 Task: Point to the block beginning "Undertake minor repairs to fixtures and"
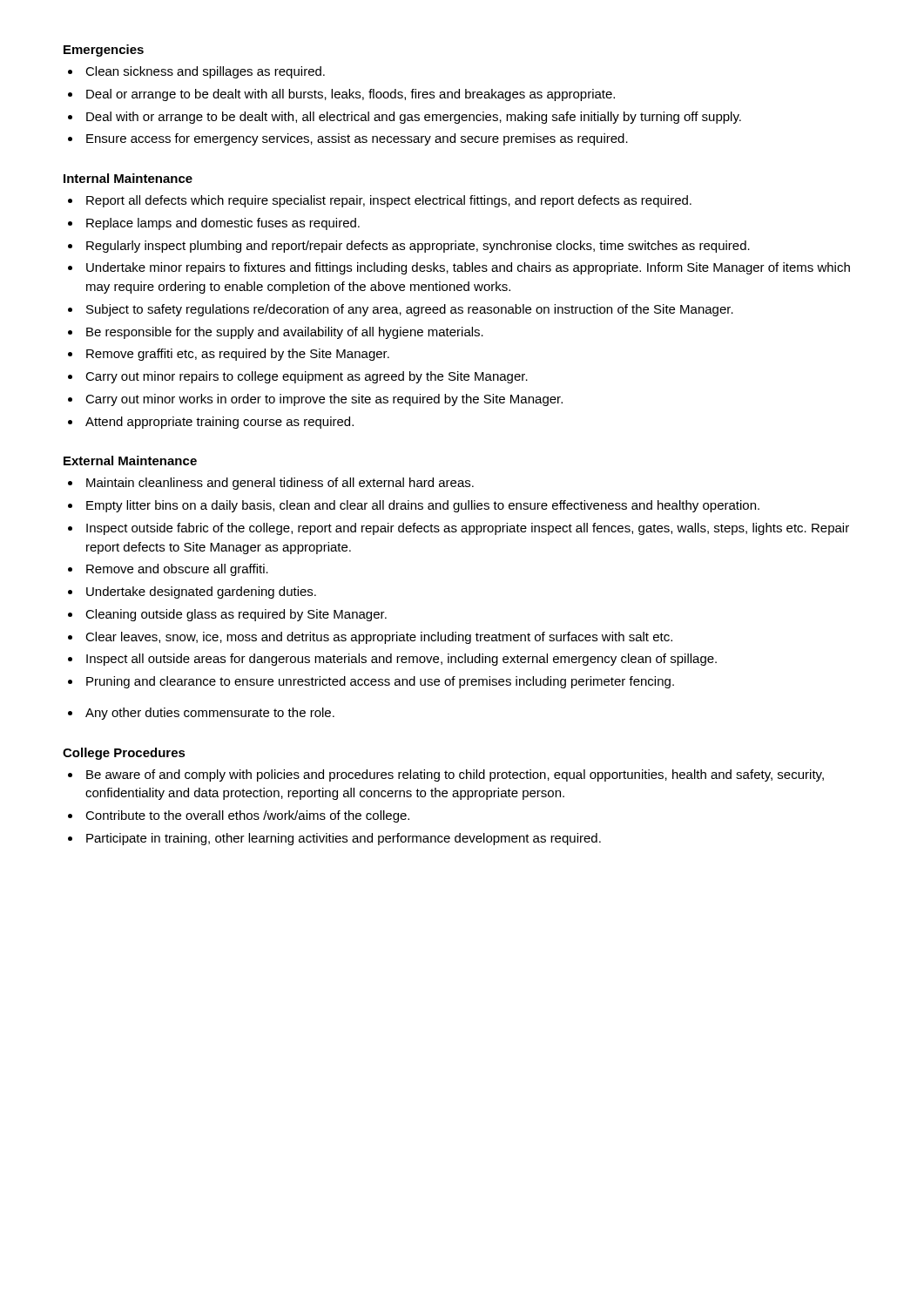pyautogui.click(x=468, y=277)
